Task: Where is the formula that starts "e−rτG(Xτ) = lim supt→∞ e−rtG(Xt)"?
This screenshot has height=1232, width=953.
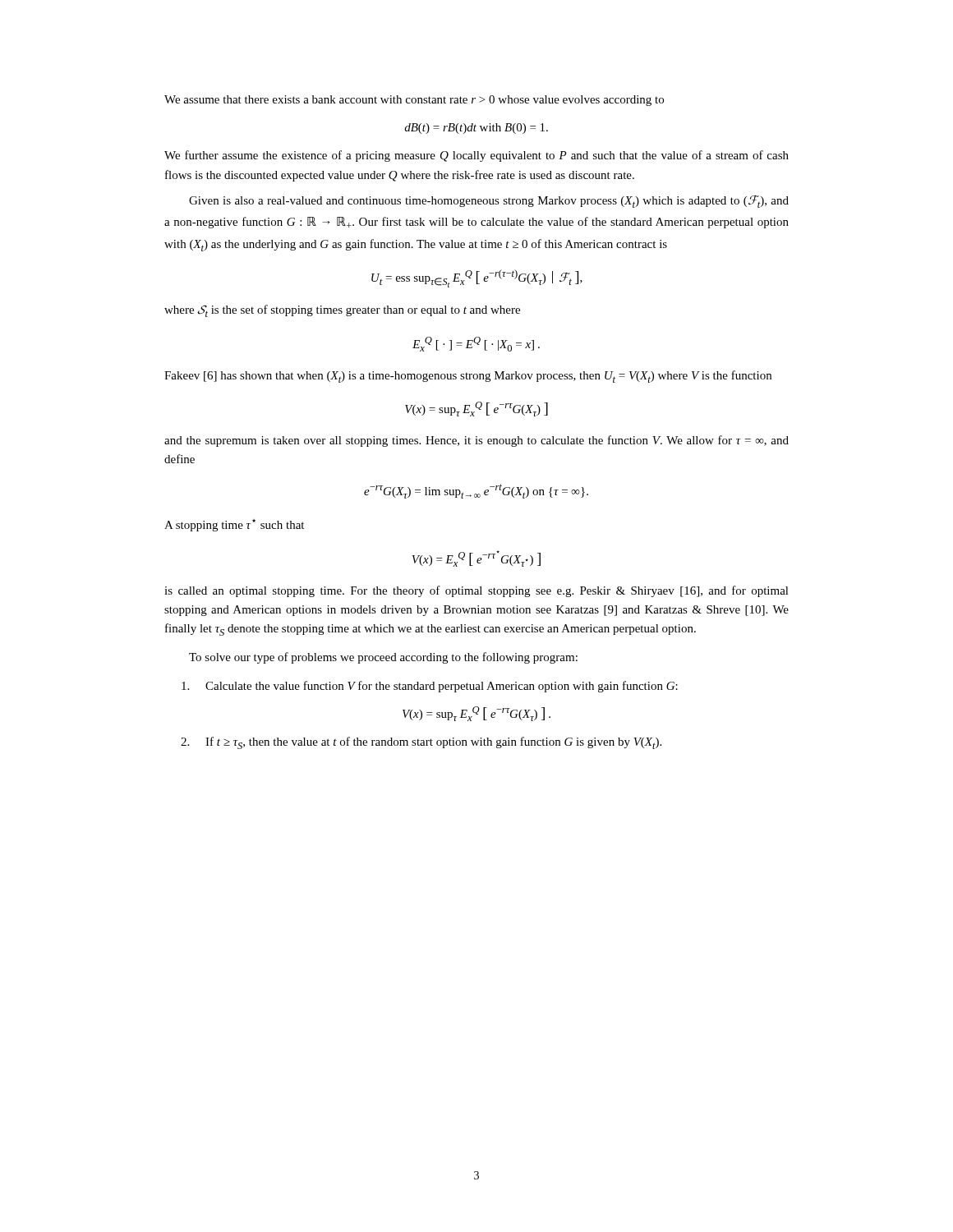Action: [x=476, y=491]
